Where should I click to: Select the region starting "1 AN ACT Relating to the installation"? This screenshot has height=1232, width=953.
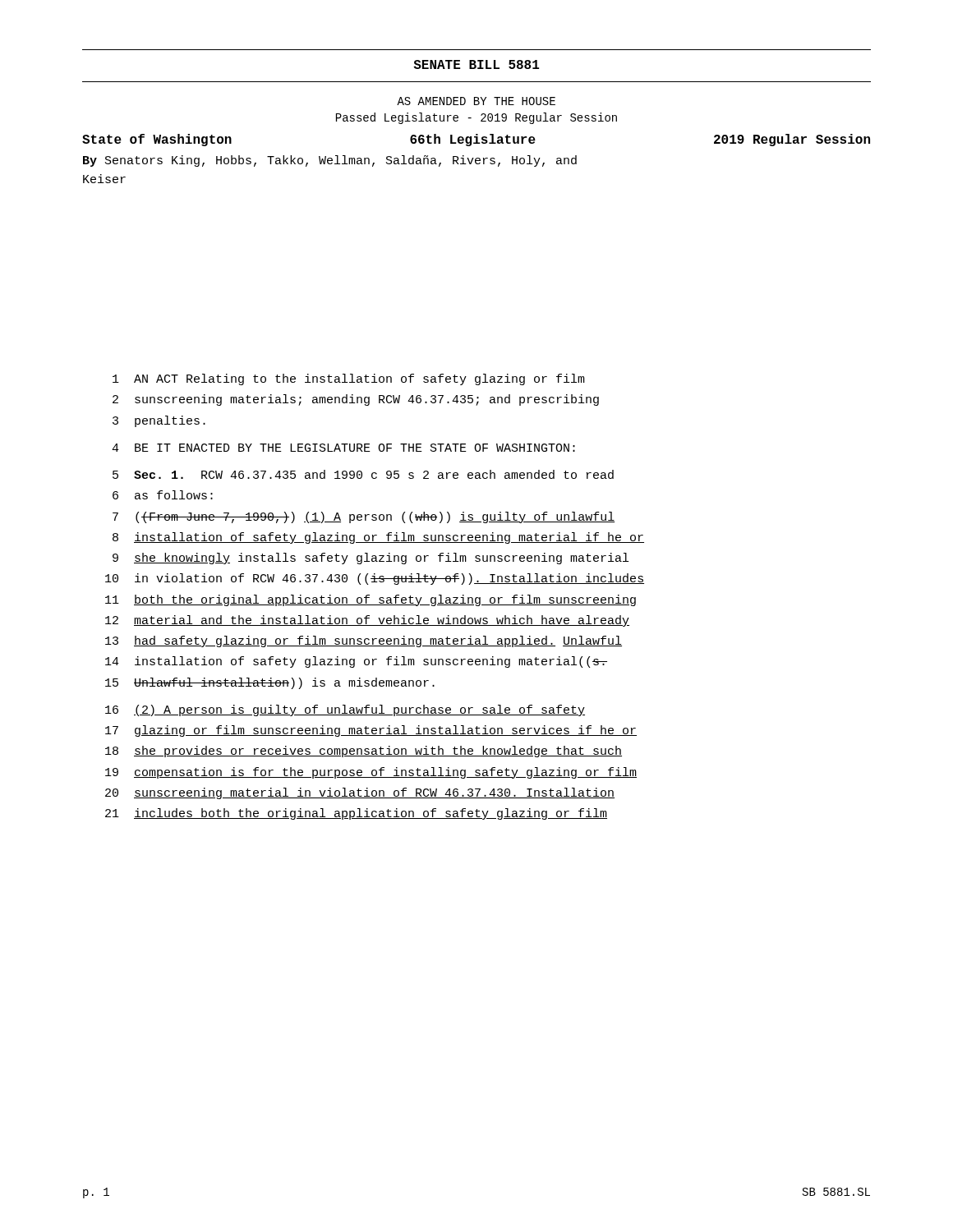tap(476, 380)
